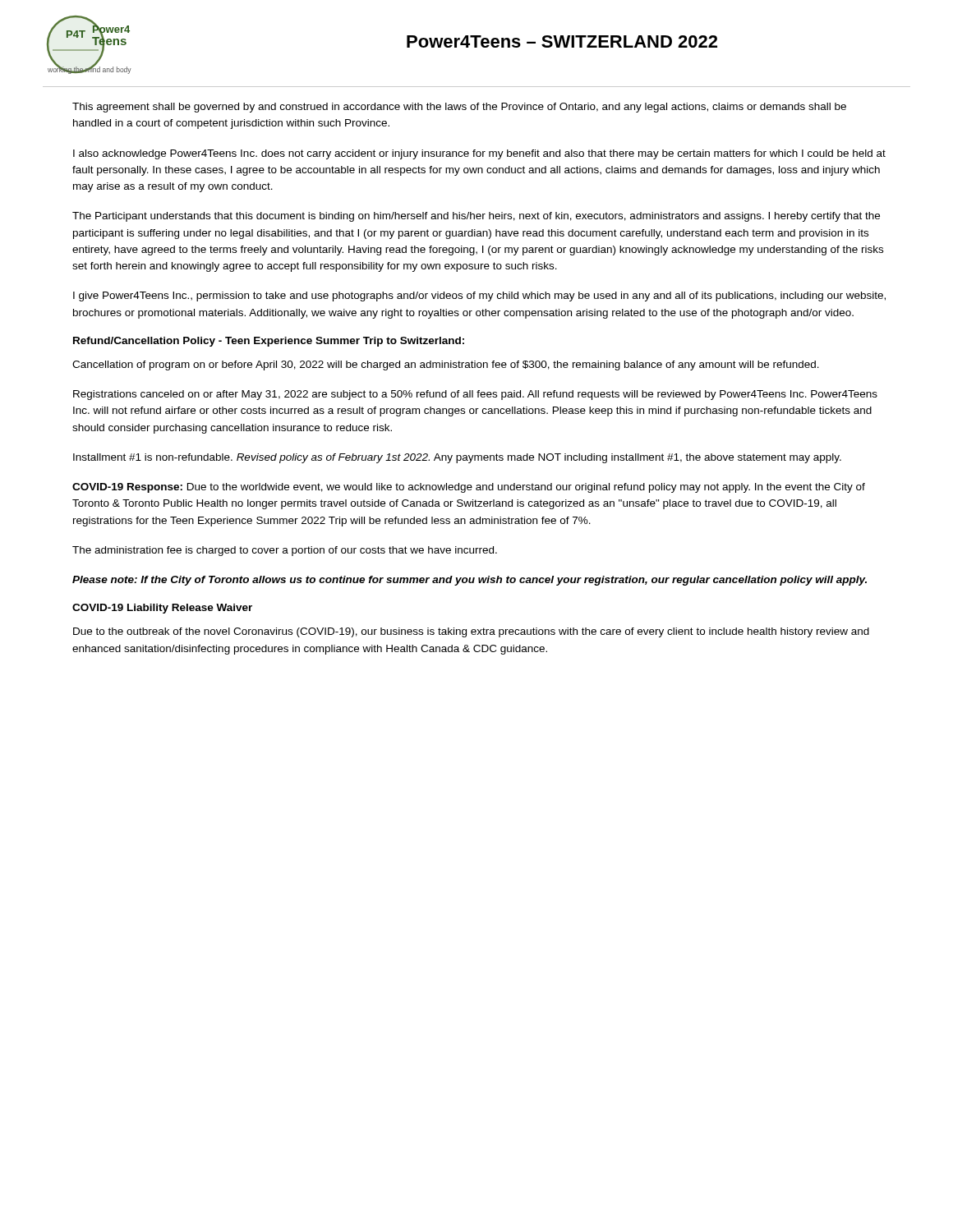The width and height of the screenshot is (953, 1232).
Task: Locate the text starting "Due to the outbreak of the novel Coronavirus"
Action: tap(471, 640)
